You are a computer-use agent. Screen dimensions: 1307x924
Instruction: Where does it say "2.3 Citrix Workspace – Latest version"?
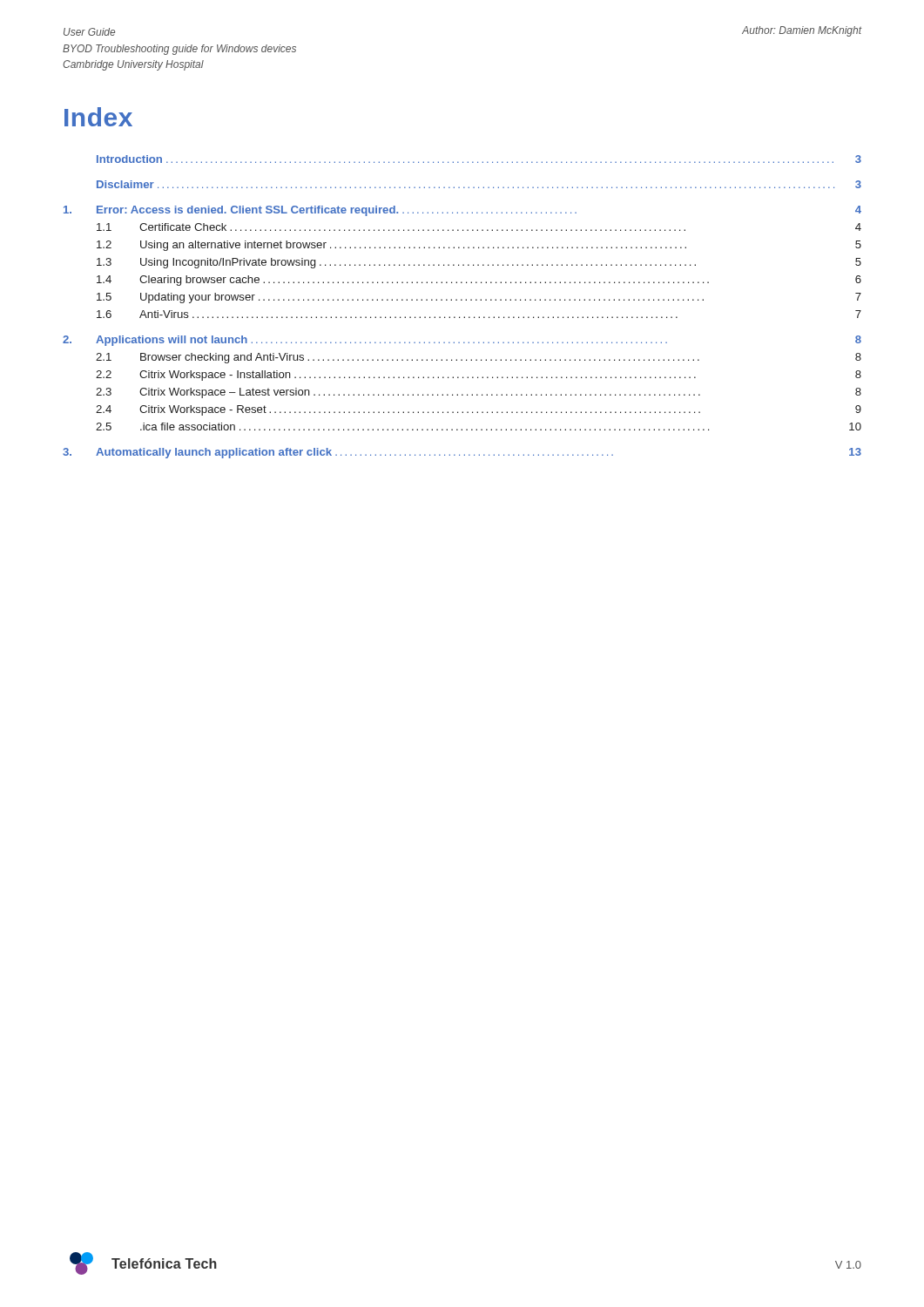point(479,392)
